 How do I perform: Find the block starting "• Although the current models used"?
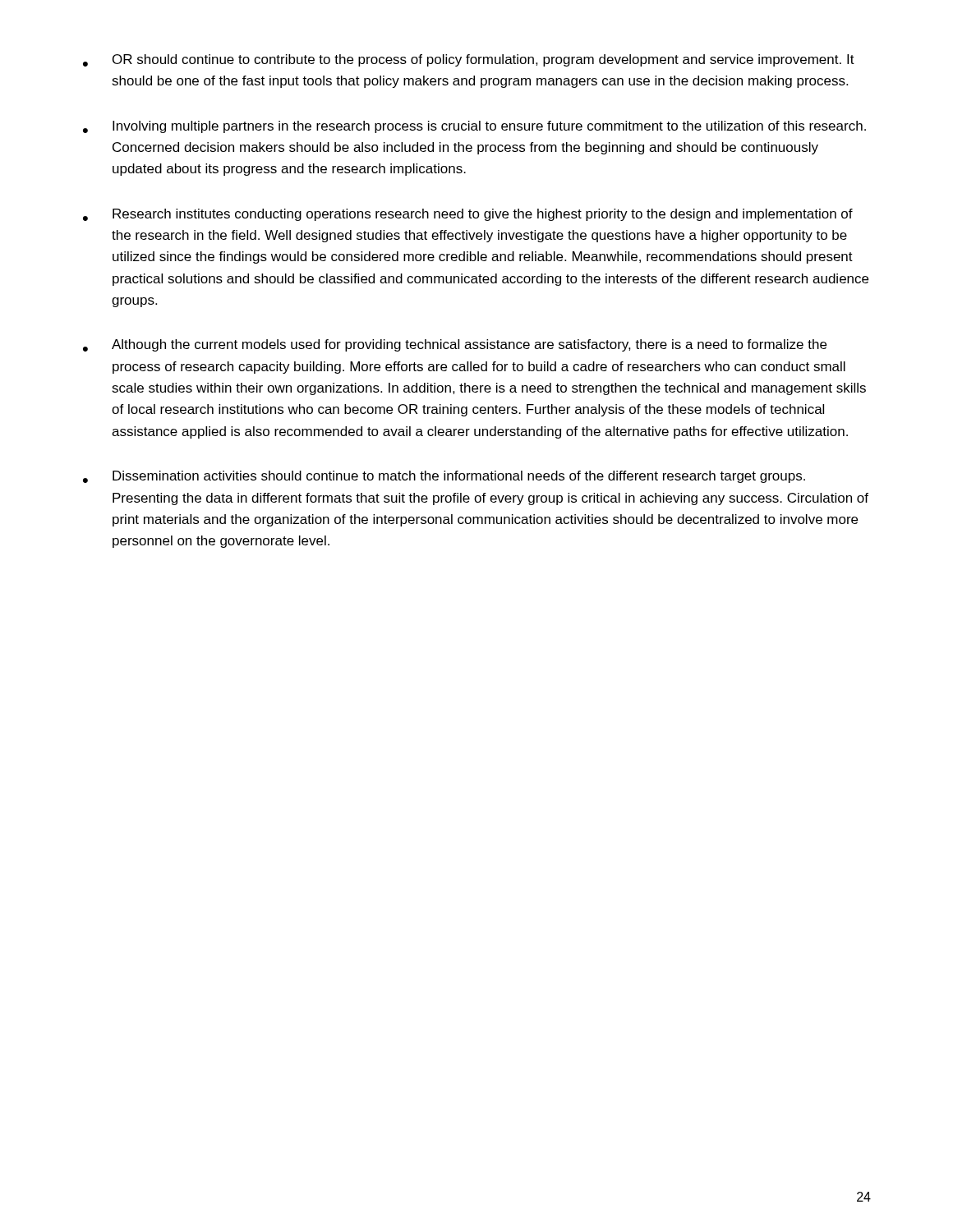point(476,389)
